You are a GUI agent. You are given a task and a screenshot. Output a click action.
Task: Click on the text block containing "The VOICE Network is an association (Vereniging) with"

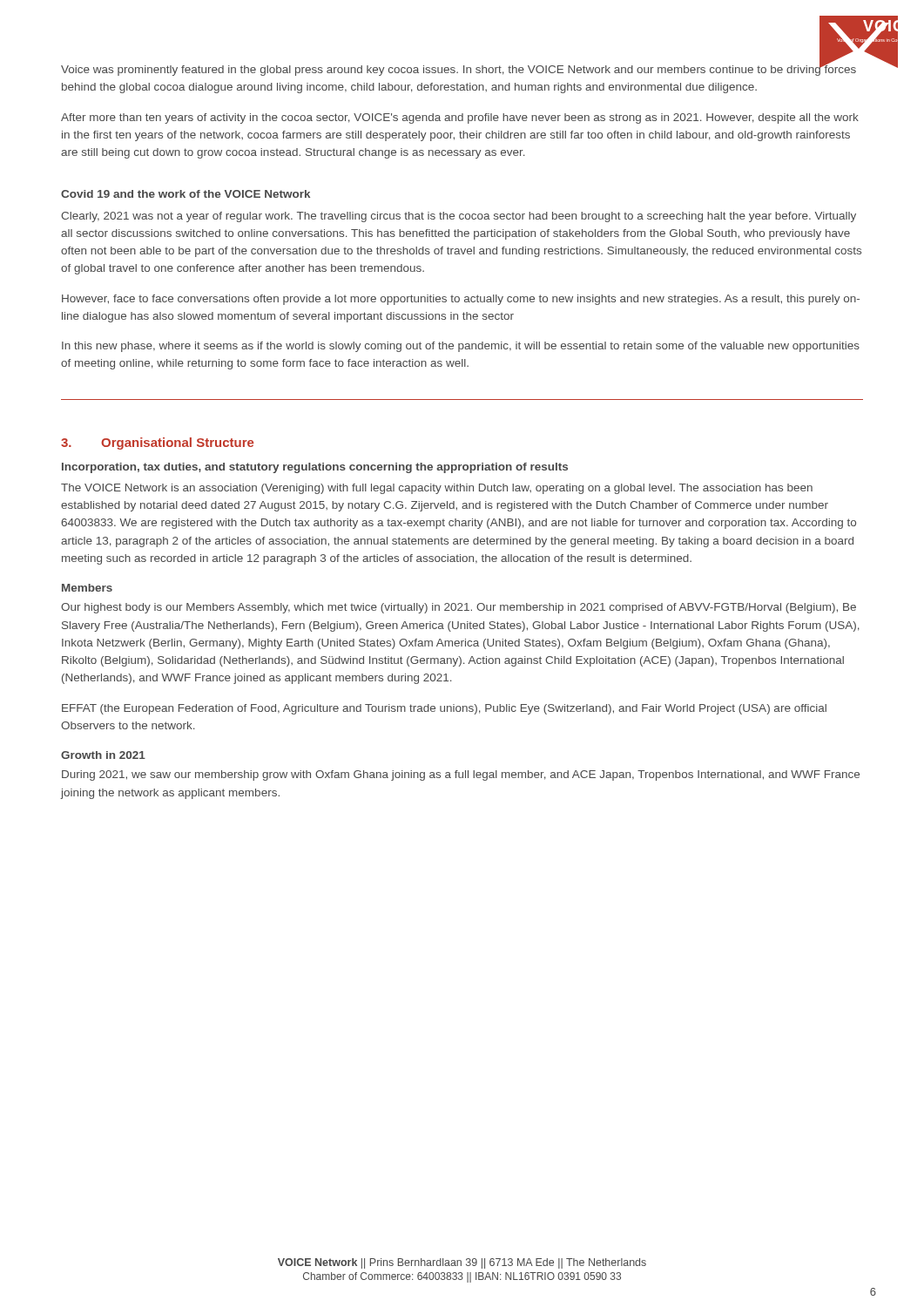[462, 523]
